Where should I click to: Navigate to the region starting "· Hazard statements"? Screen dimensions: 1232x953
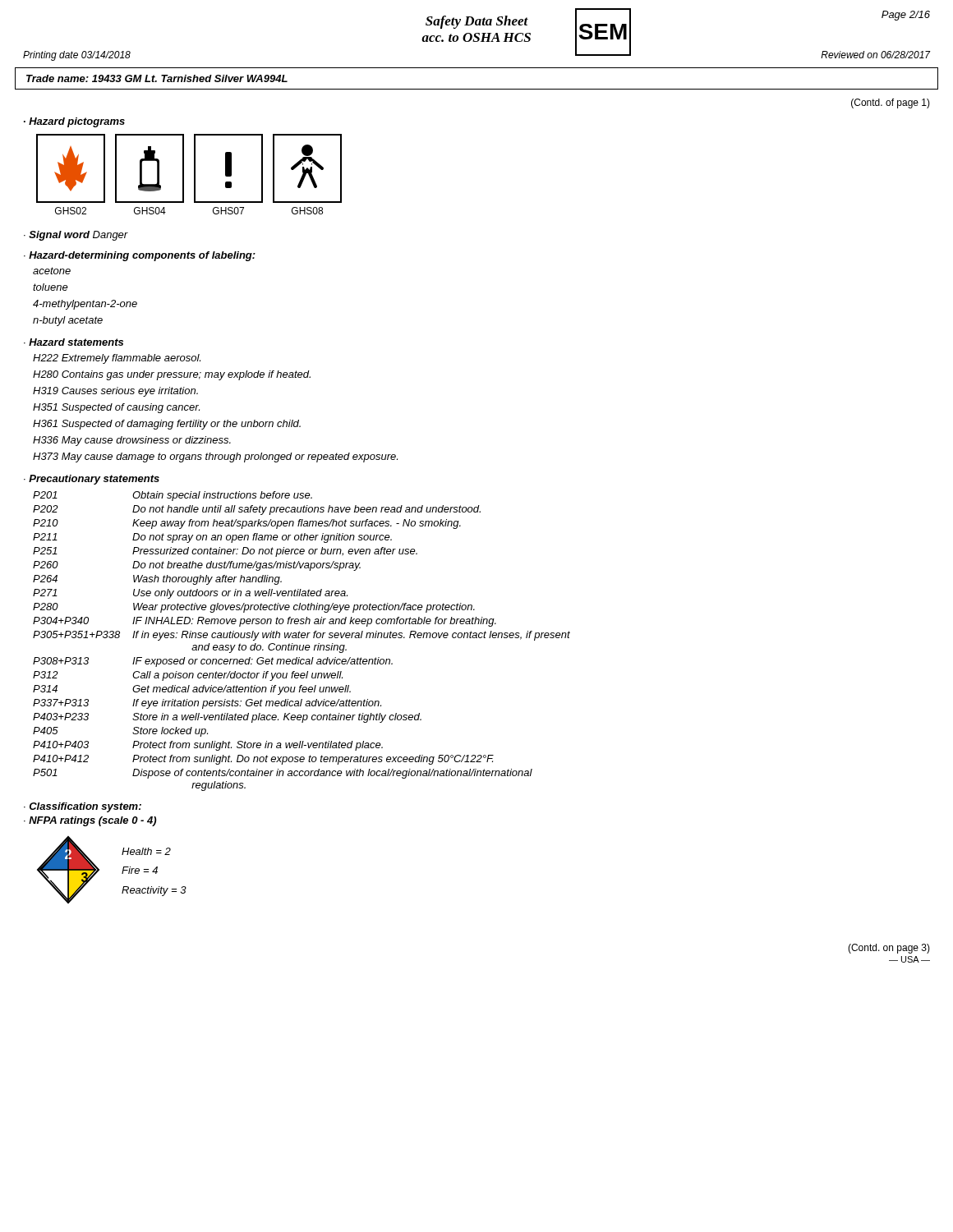(x=73, y=342)
